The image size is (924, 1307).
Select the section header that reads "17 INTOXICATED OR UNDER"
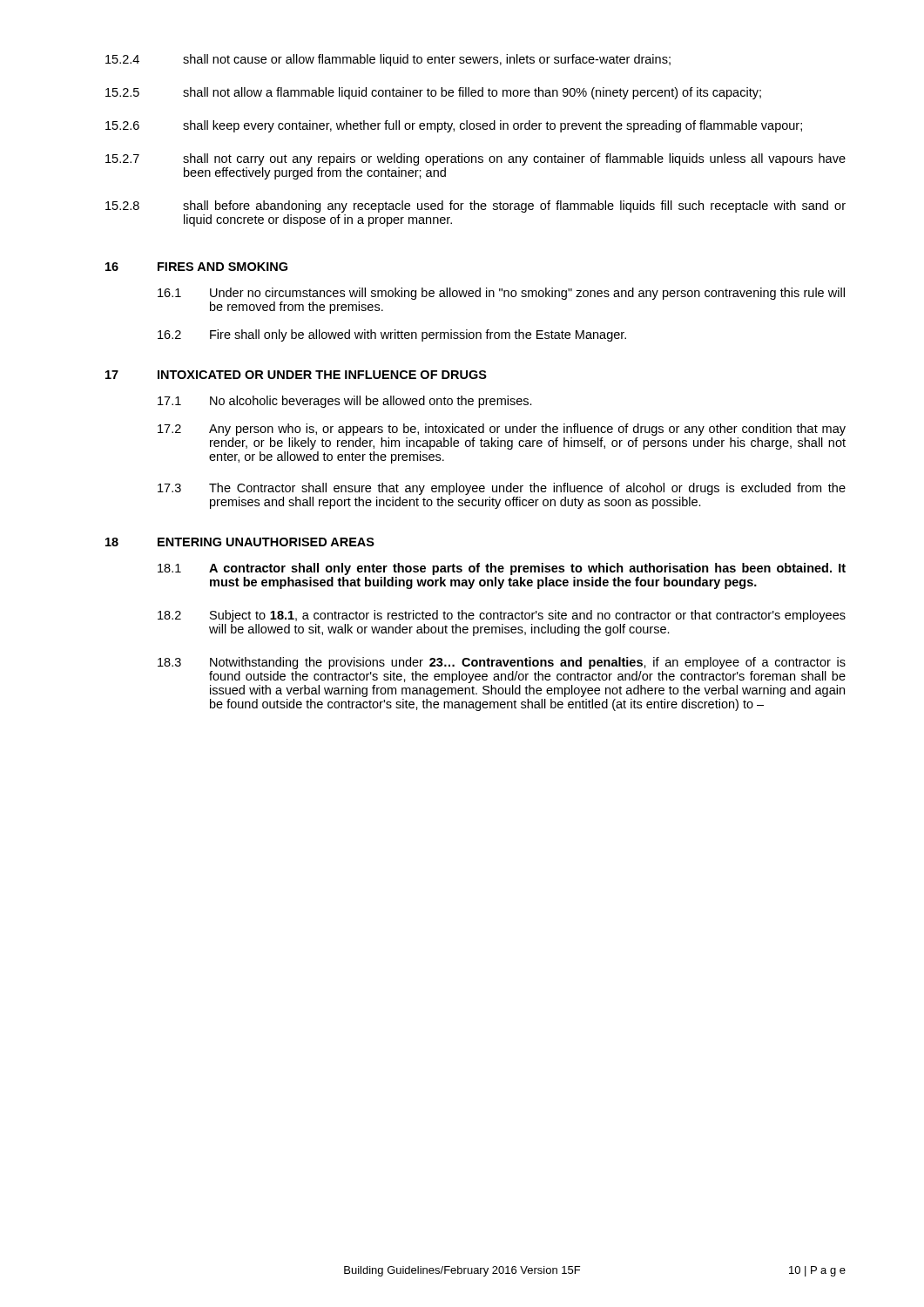click(296, 375)
